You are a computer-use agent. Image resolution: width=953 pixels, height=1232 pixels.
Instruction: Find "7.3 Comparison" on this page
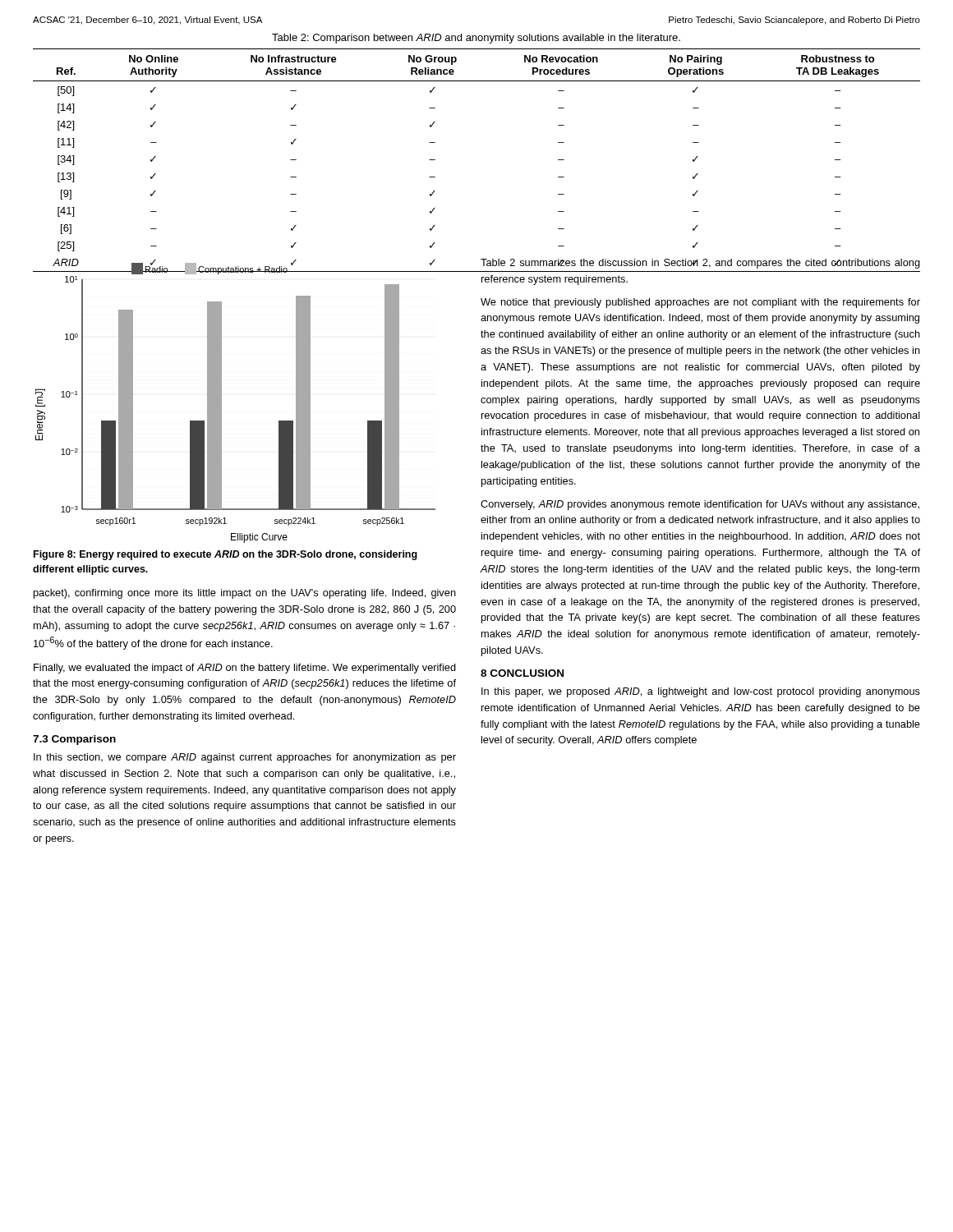(x=74, y=739)
